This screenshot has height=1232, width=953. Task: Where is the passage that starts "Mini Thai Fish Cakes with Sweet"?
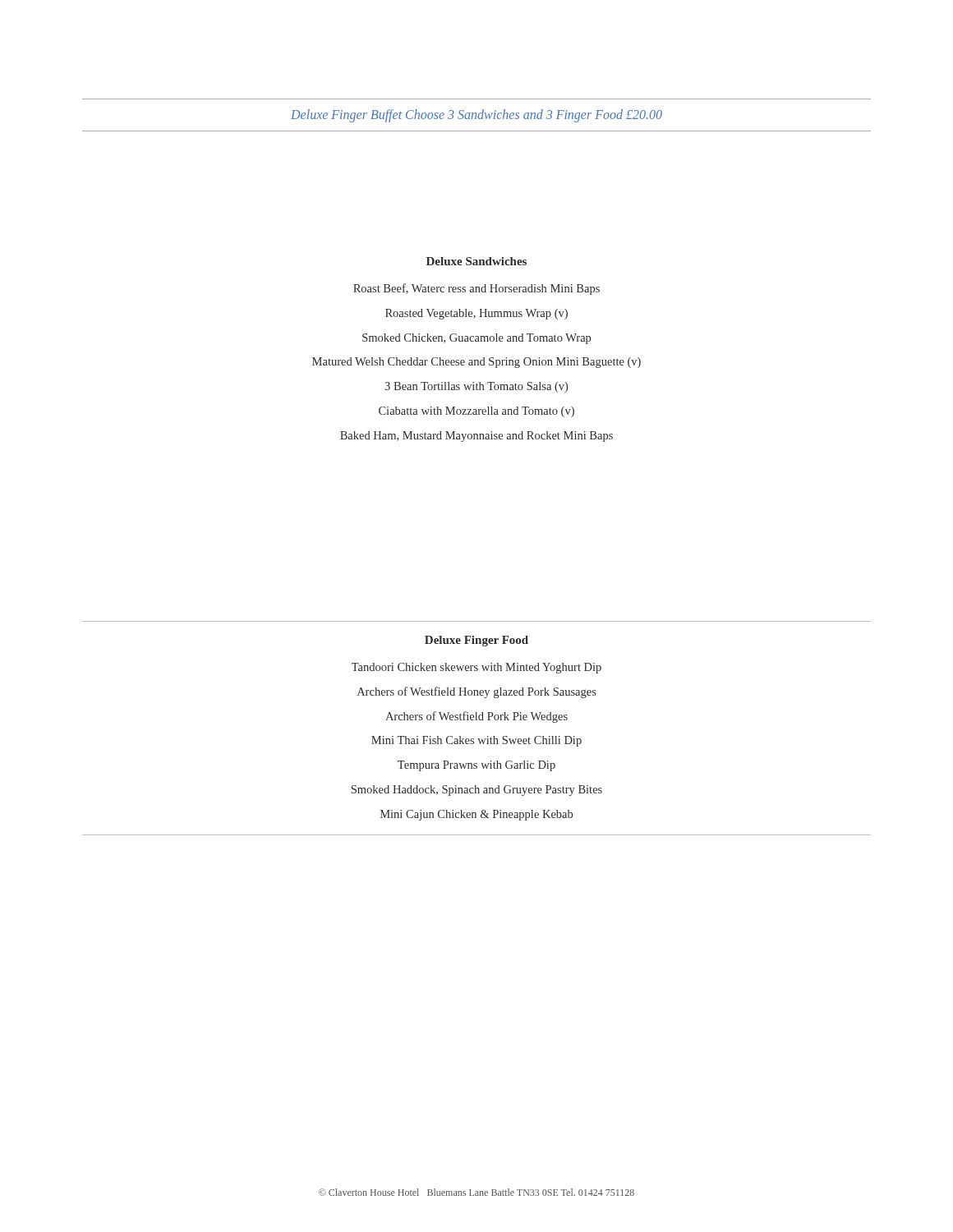pos(476,741)
